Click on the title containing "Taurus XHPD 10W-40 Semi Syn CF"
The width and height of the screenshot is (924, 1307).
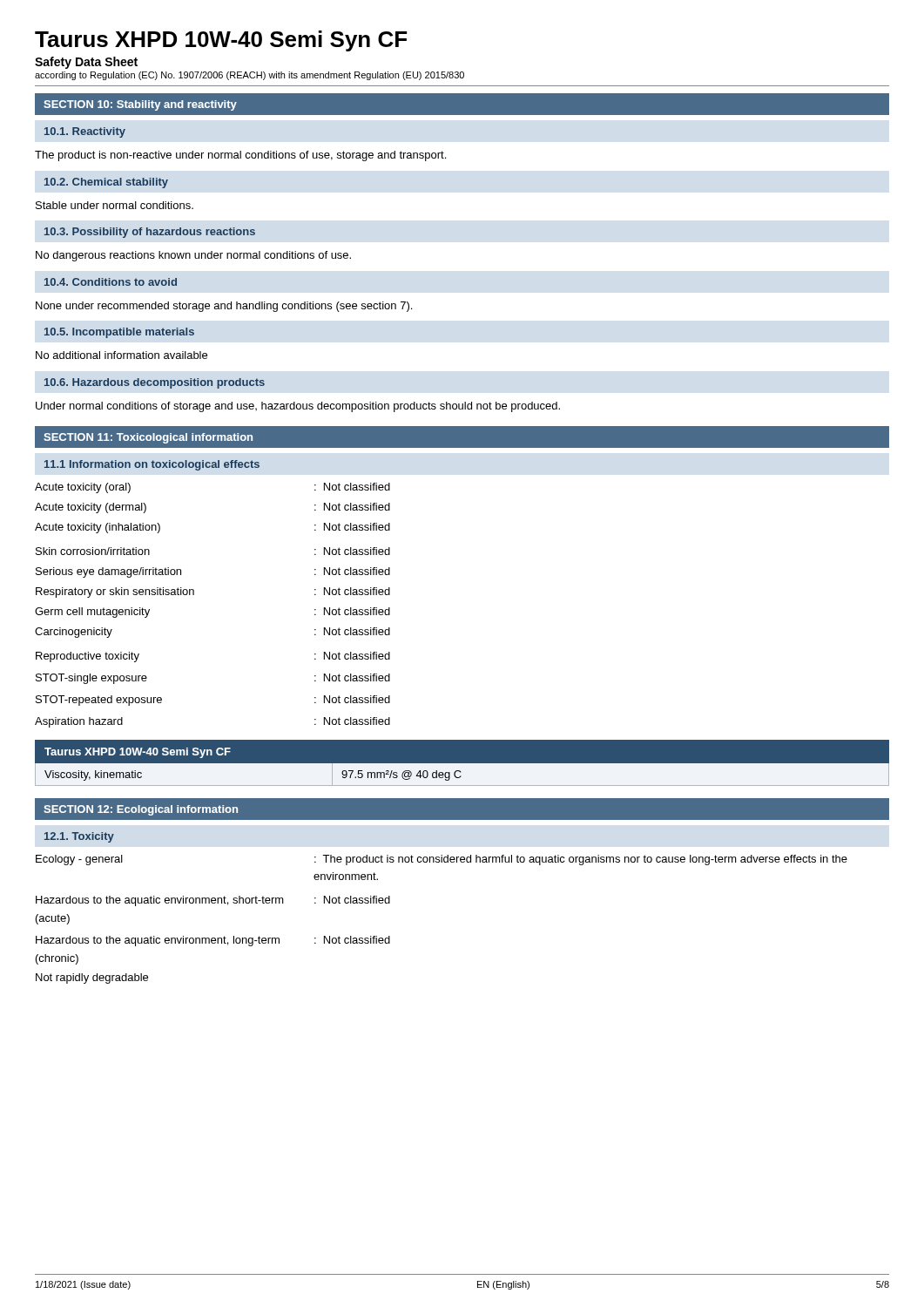(x=221, y=39)
